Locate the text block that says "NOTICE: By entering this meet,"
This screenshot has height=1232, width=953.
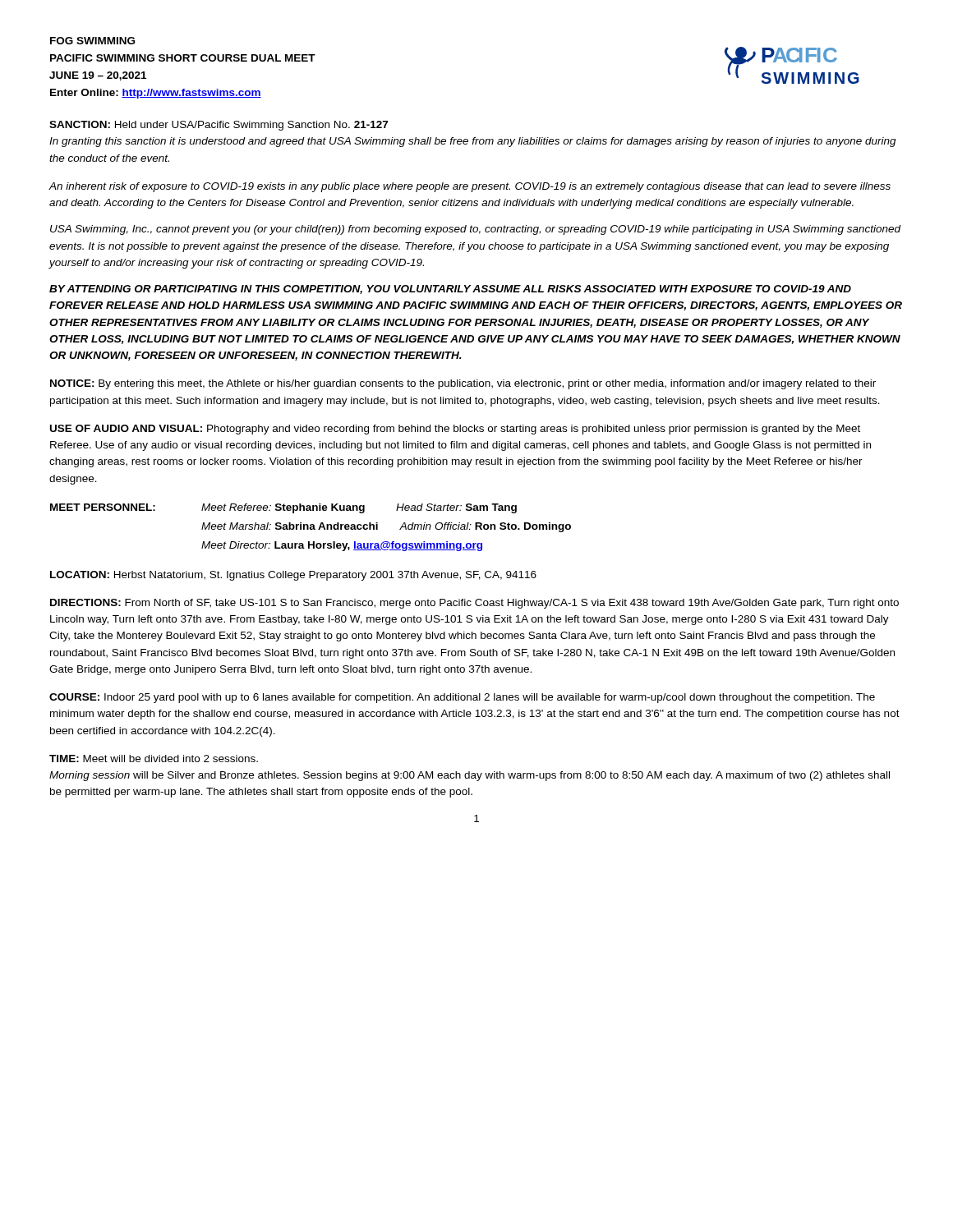465,392
